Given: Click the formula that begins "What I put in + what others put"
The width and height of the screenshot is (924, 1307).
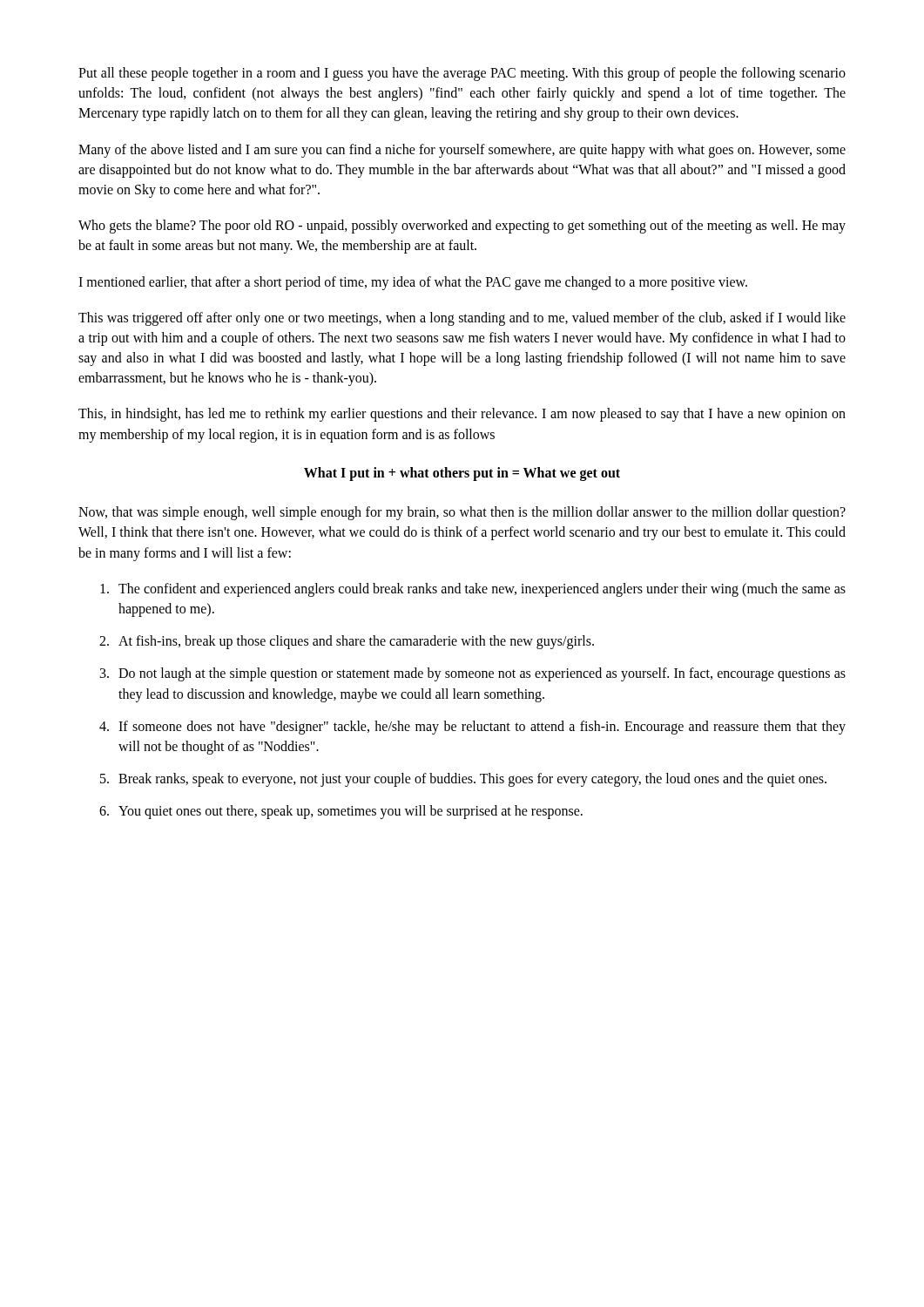Looking at the screenshot, I should click(462, 473).
